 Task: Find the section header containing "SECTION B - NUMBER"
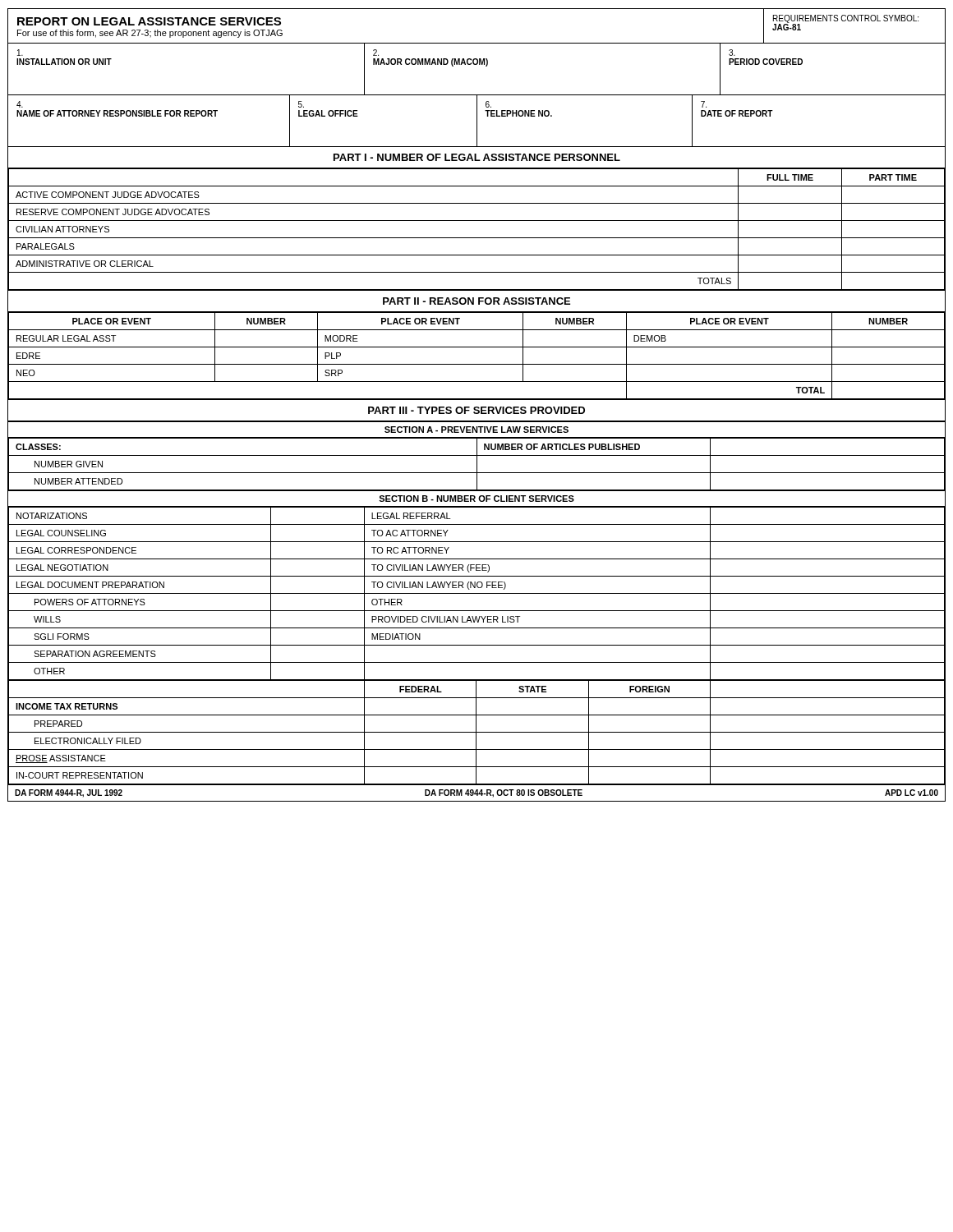tap(476, 499)
